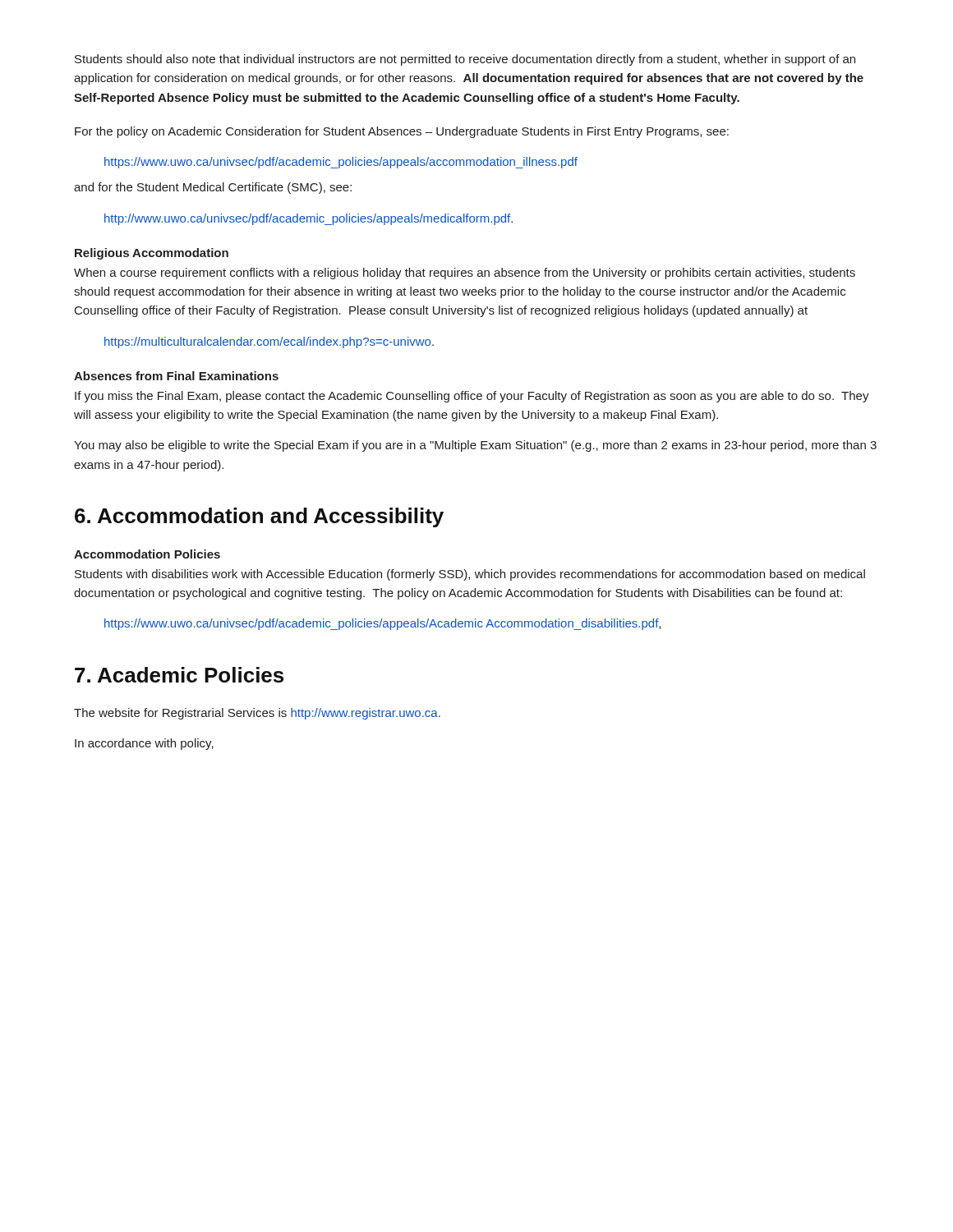Find the text block with the text "Students with disabilities work with Accessible"

pyautogui.click(x=470, y=583)
